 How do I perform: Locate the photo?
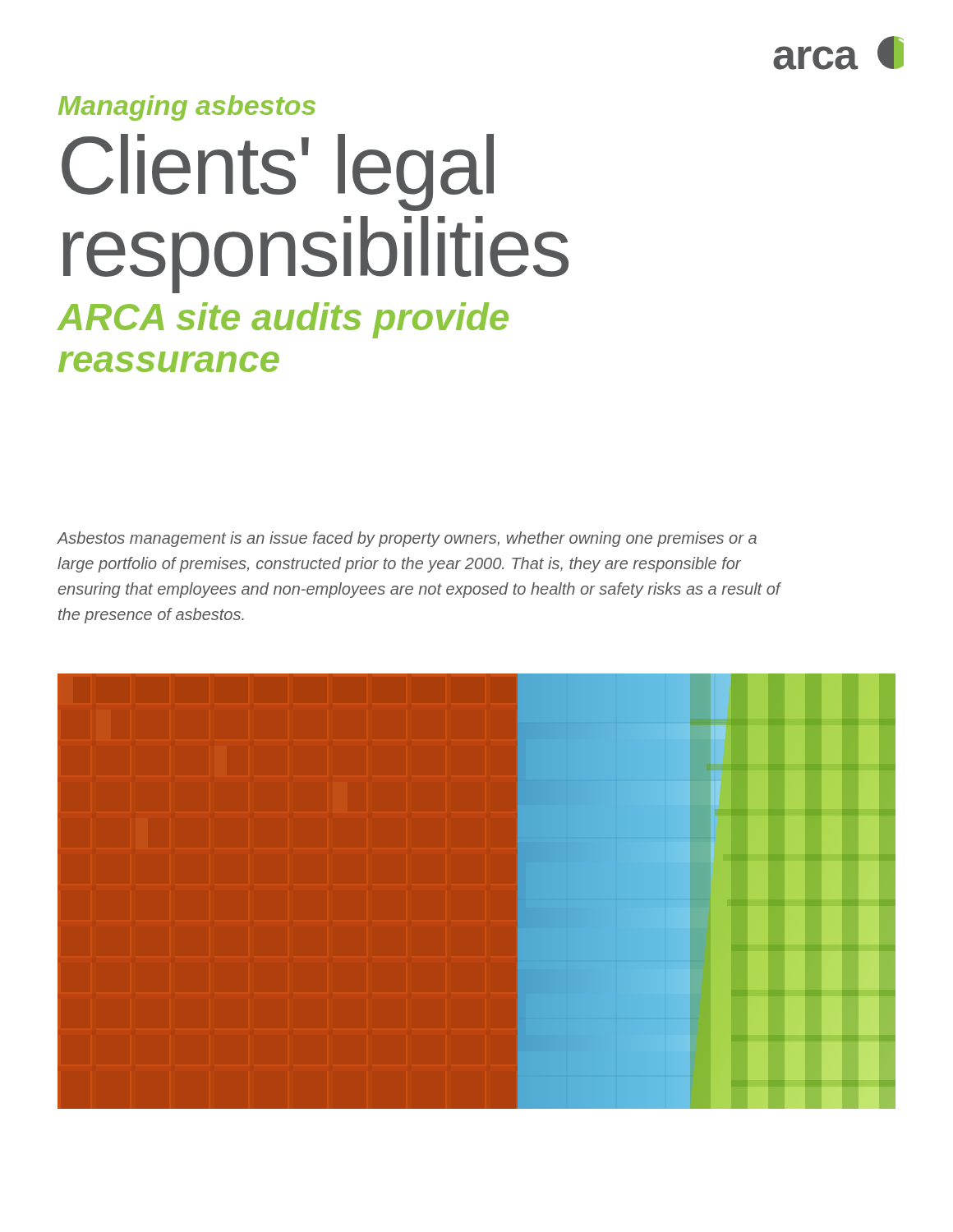click(x=476, y=891)
